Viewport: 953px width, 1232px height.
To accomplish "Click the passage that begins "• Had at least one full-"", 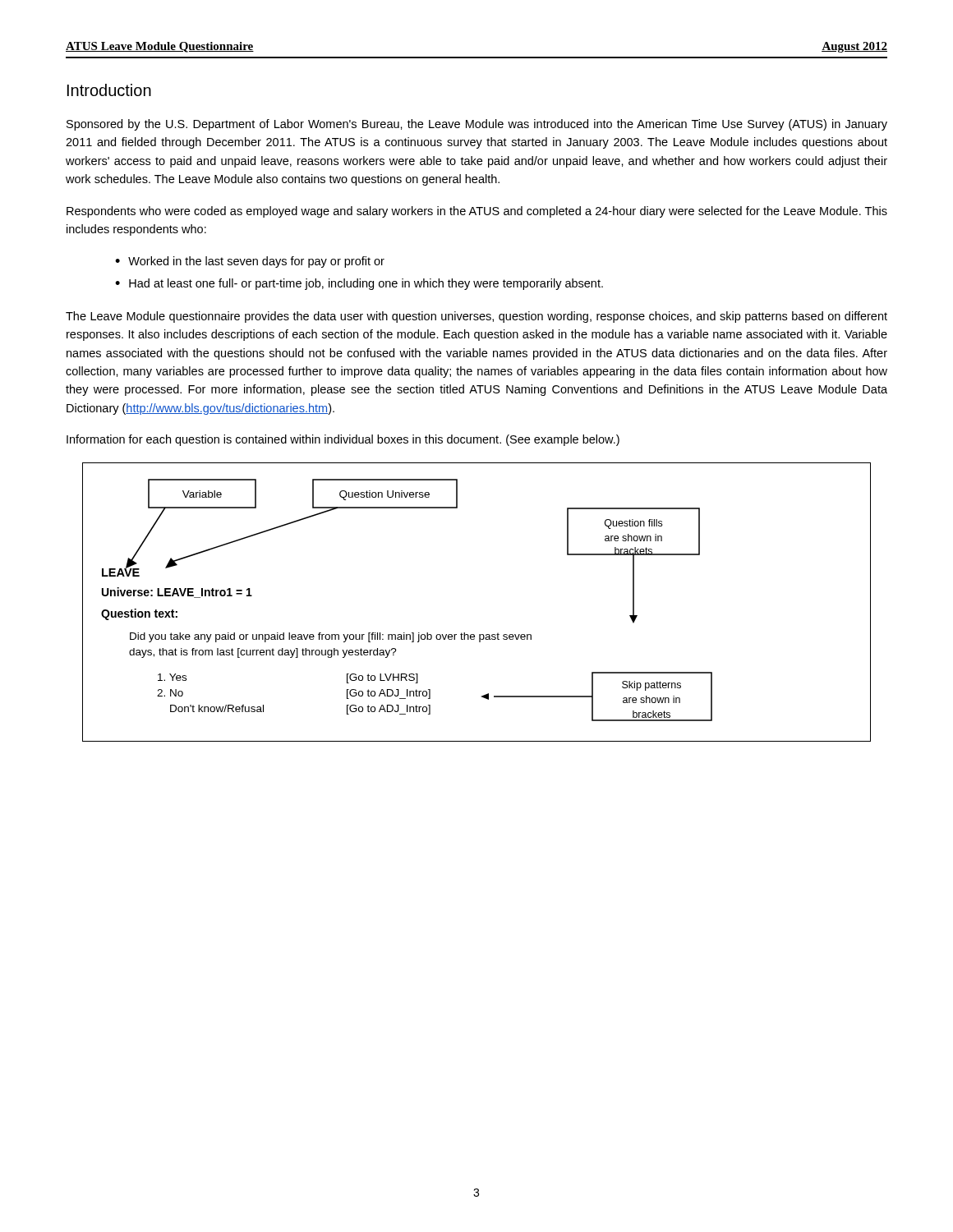I will pyautogui.click(x=359, y=284).
